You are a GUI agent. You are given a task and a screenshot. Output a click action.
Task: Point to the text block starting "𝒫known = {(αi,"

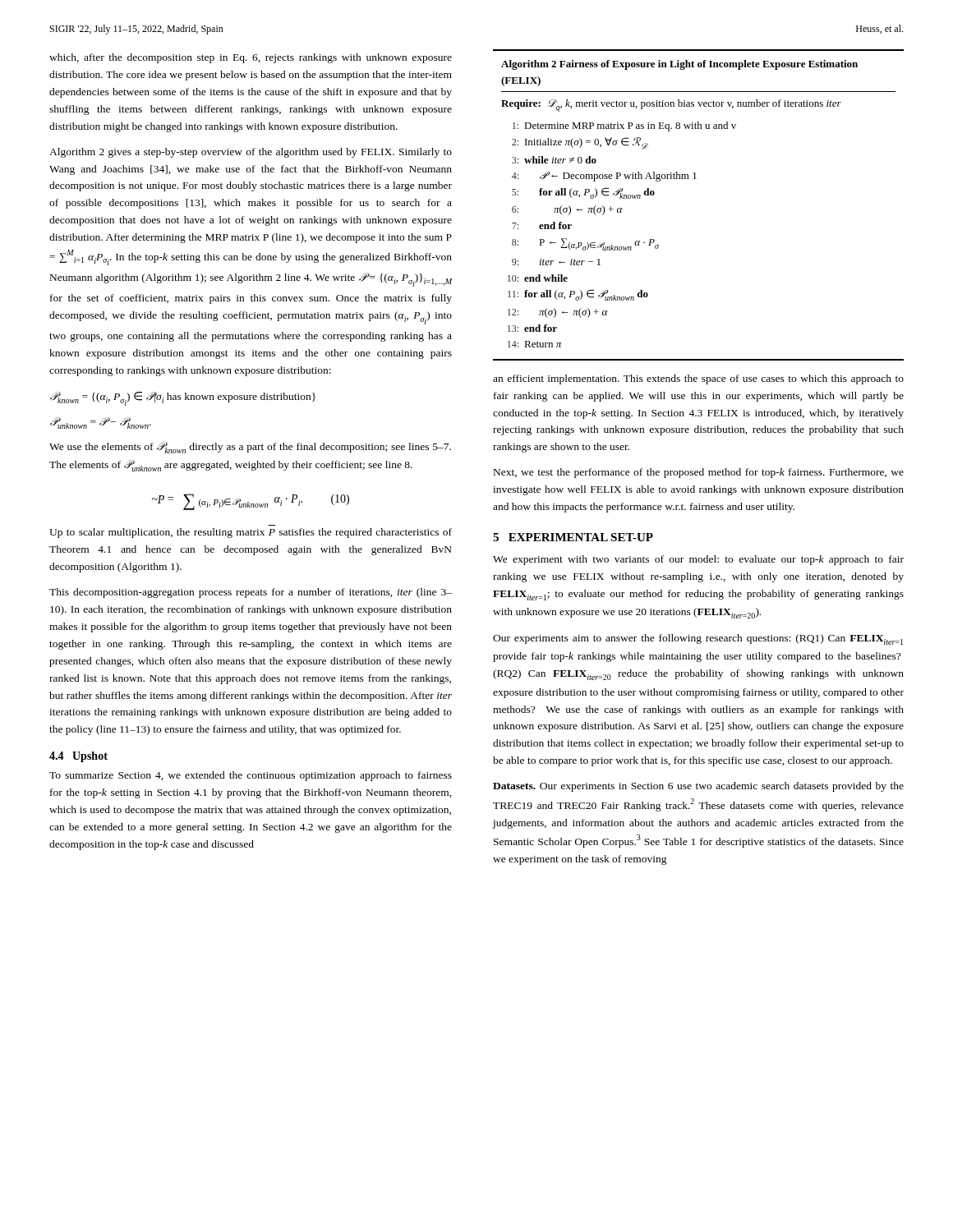(x=183, y=399)
